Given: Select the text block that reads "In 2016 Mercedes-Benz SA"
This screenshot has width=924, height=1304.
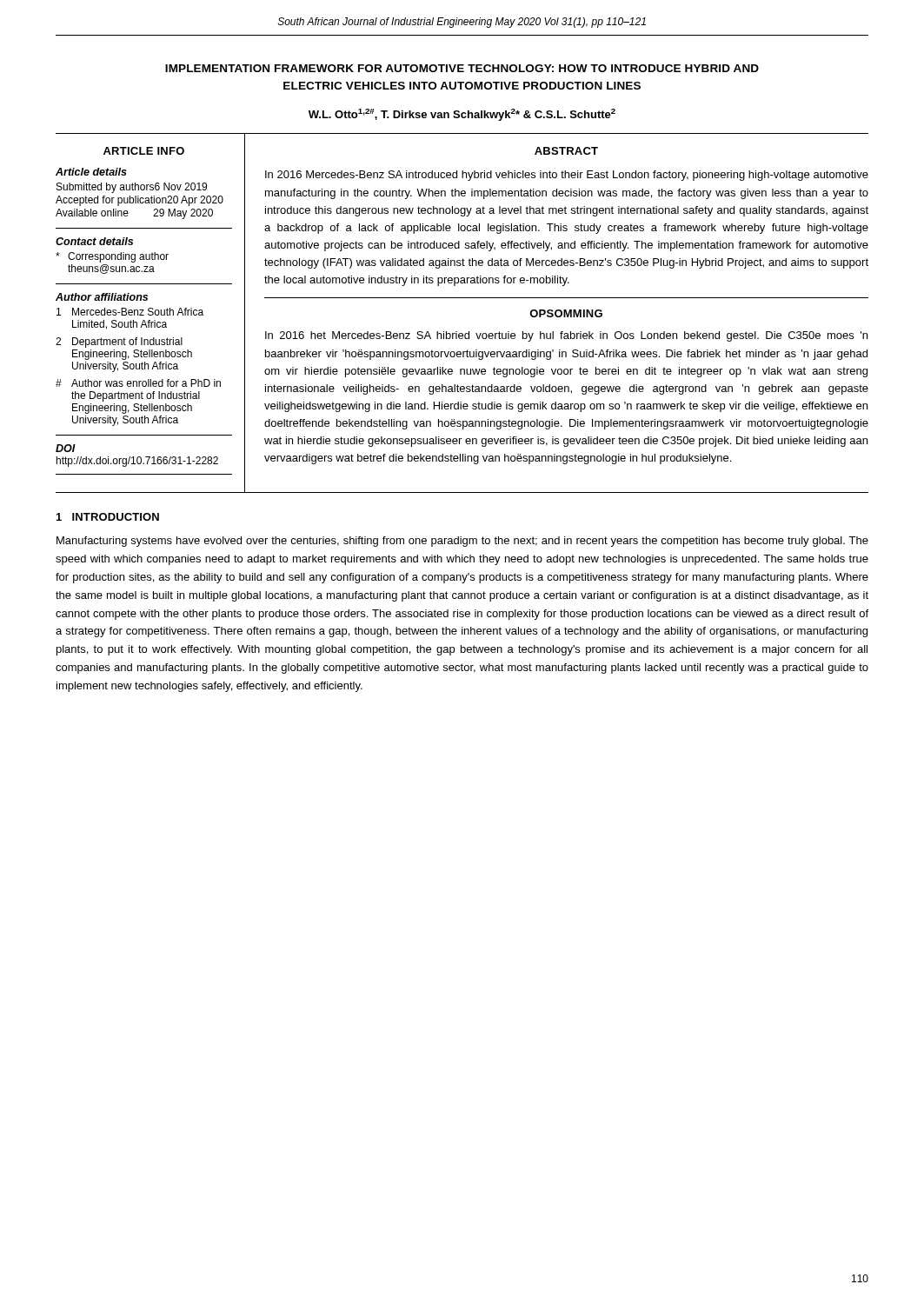Looking at the screenshot, I should tap(566, 227).
